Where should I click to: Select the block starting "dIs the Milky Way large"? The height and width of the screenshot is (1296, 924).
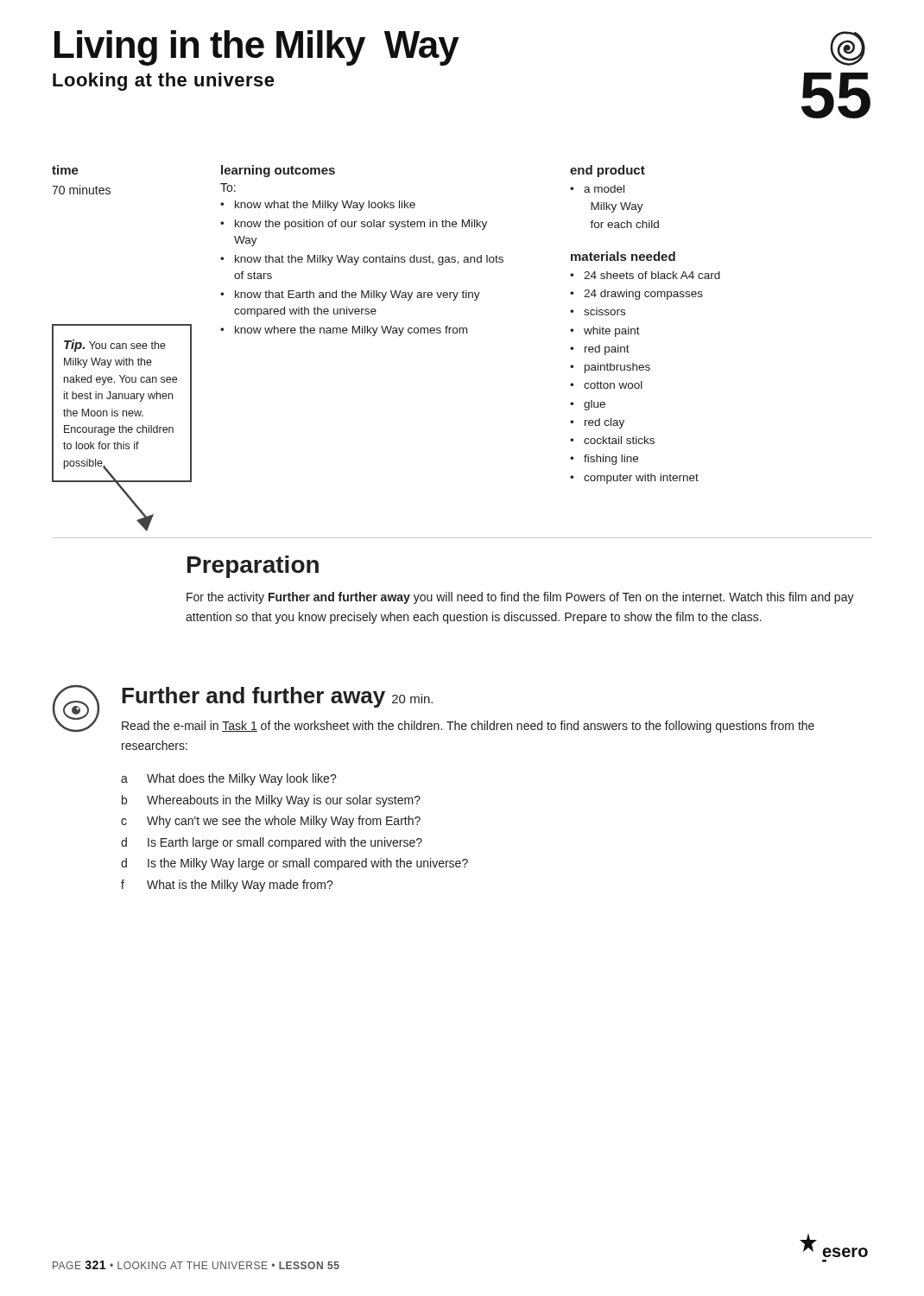coord(295,864)
